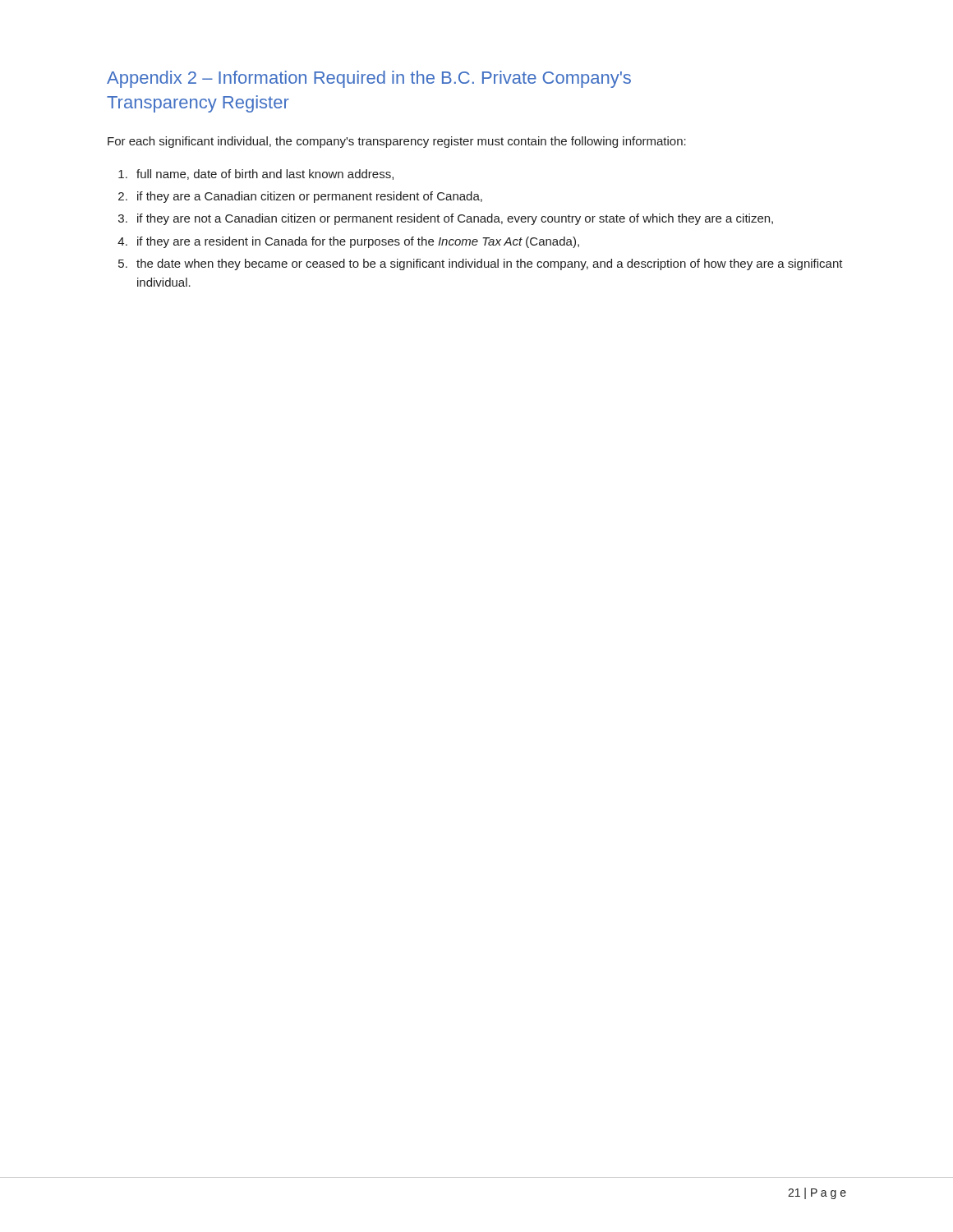Click on the list item that reads "if they are not a"
The width and height of the screenshot is (953, 1232).
click(x=455, y=218)
